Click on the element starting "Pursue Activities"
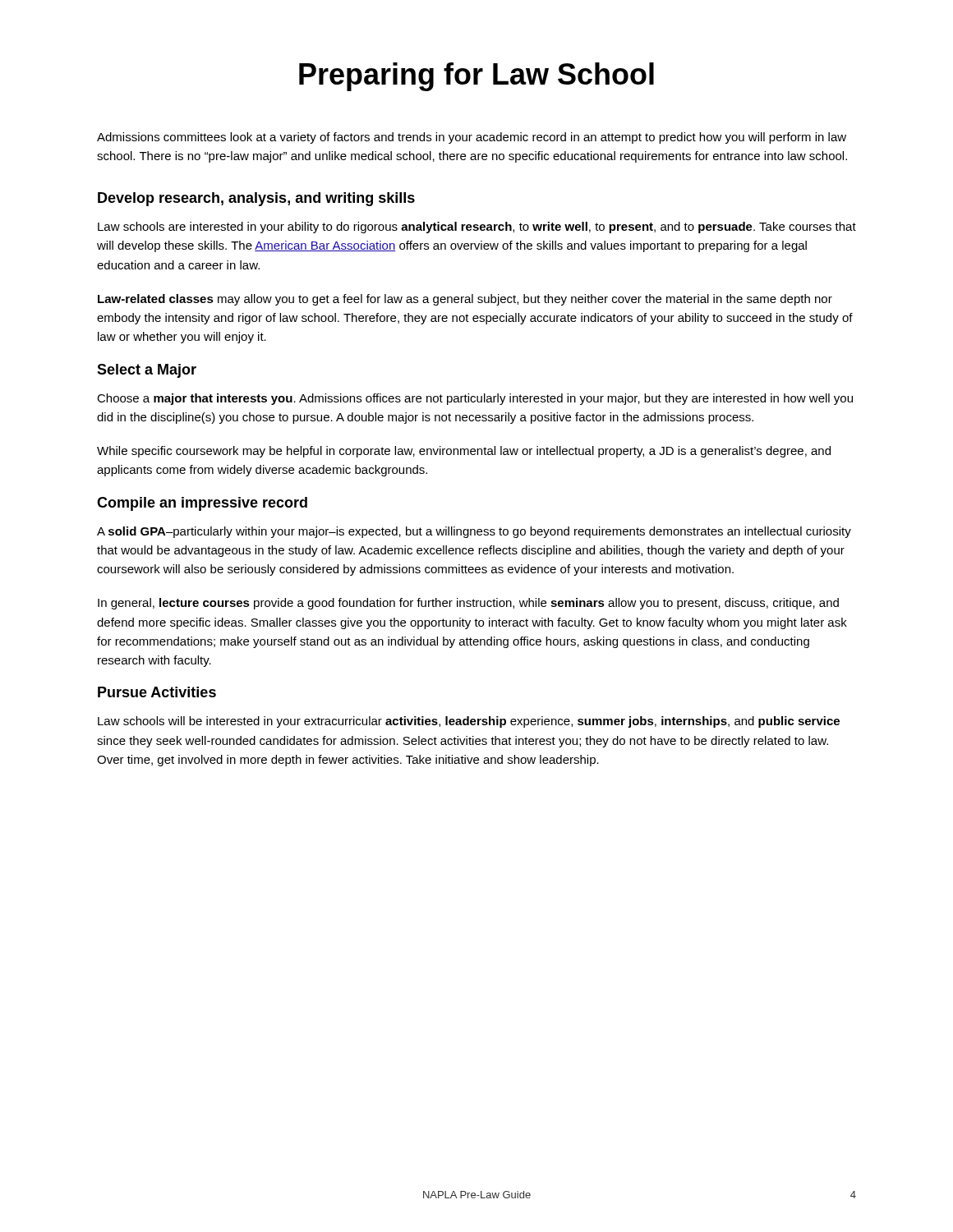The height and width of the screenshot is (1232, 953). coord(157,693)
